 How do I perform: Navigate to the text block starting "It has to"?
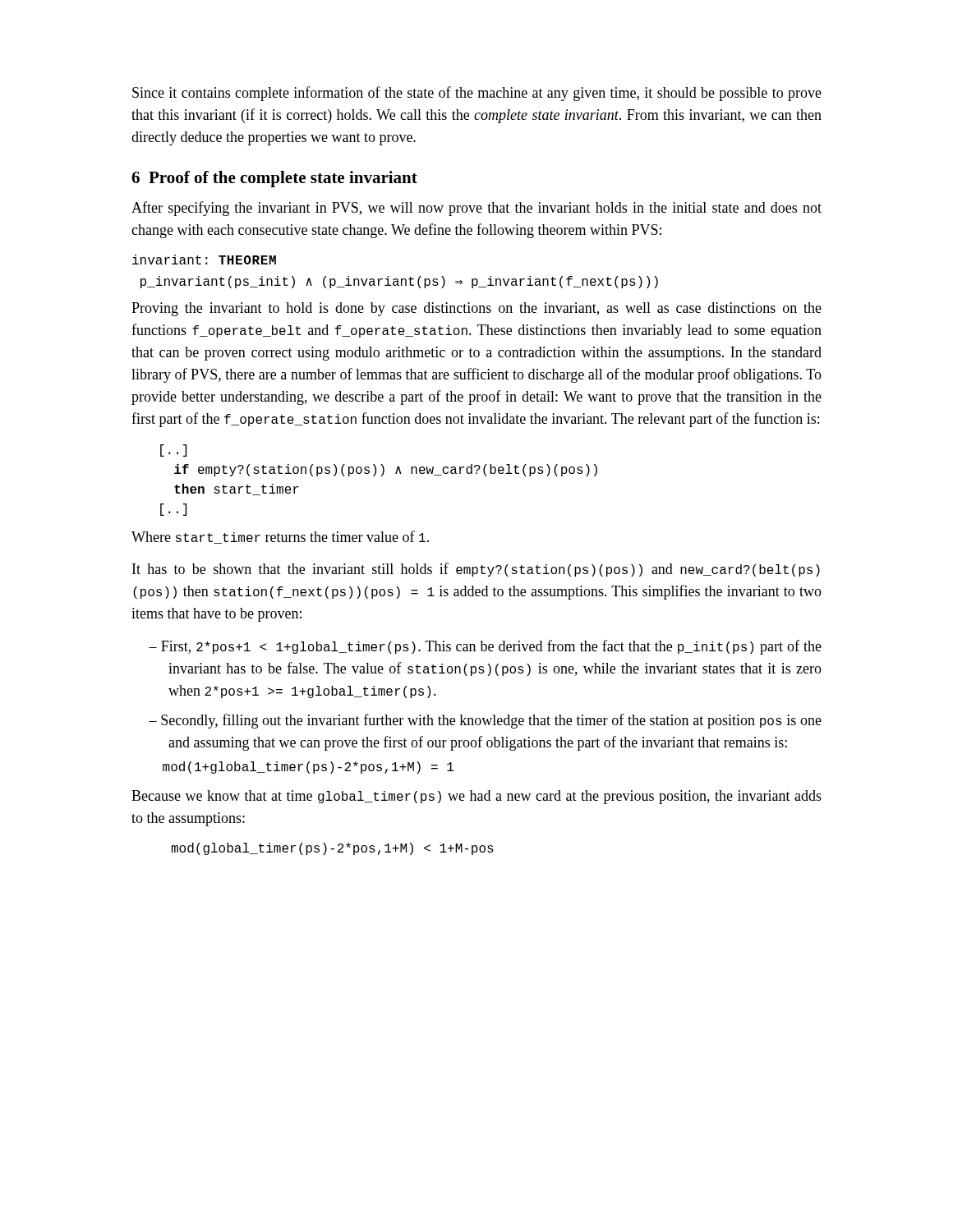476,592
